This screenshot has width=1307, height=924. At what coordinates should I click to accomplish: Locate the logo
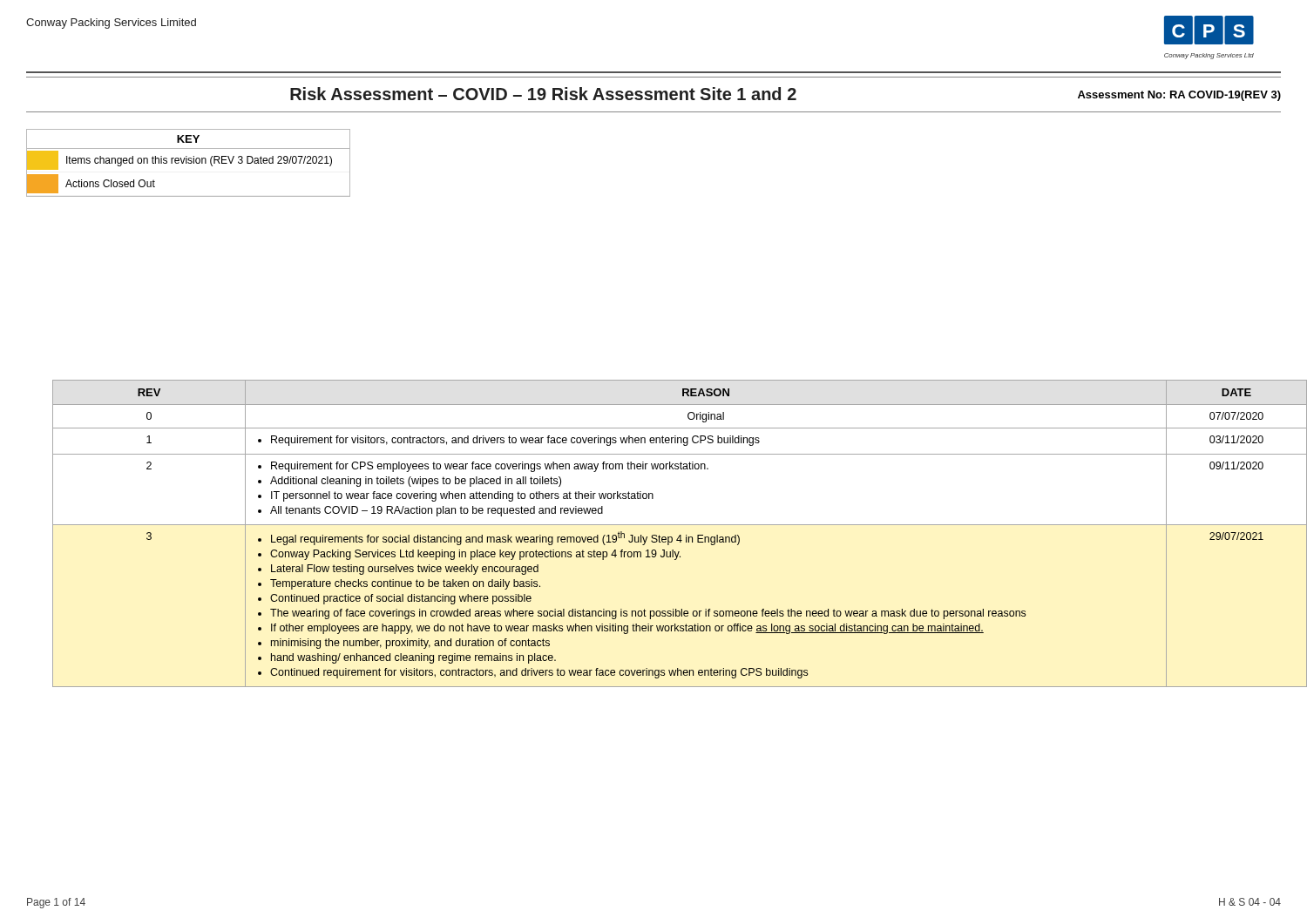point(1220,40)
